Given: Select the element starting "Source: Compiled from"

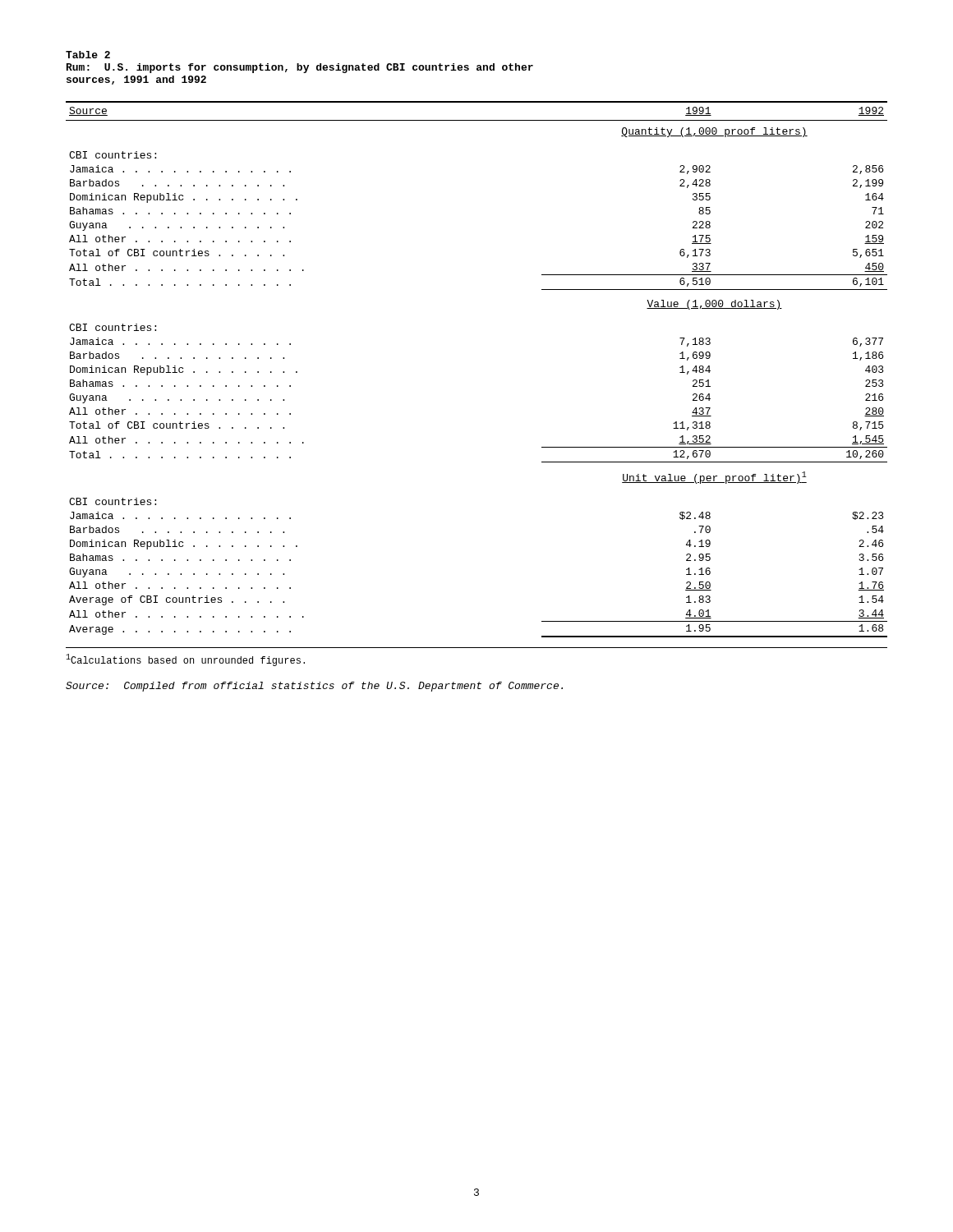Looking at the screenshot, I should [x=316, y=686].
